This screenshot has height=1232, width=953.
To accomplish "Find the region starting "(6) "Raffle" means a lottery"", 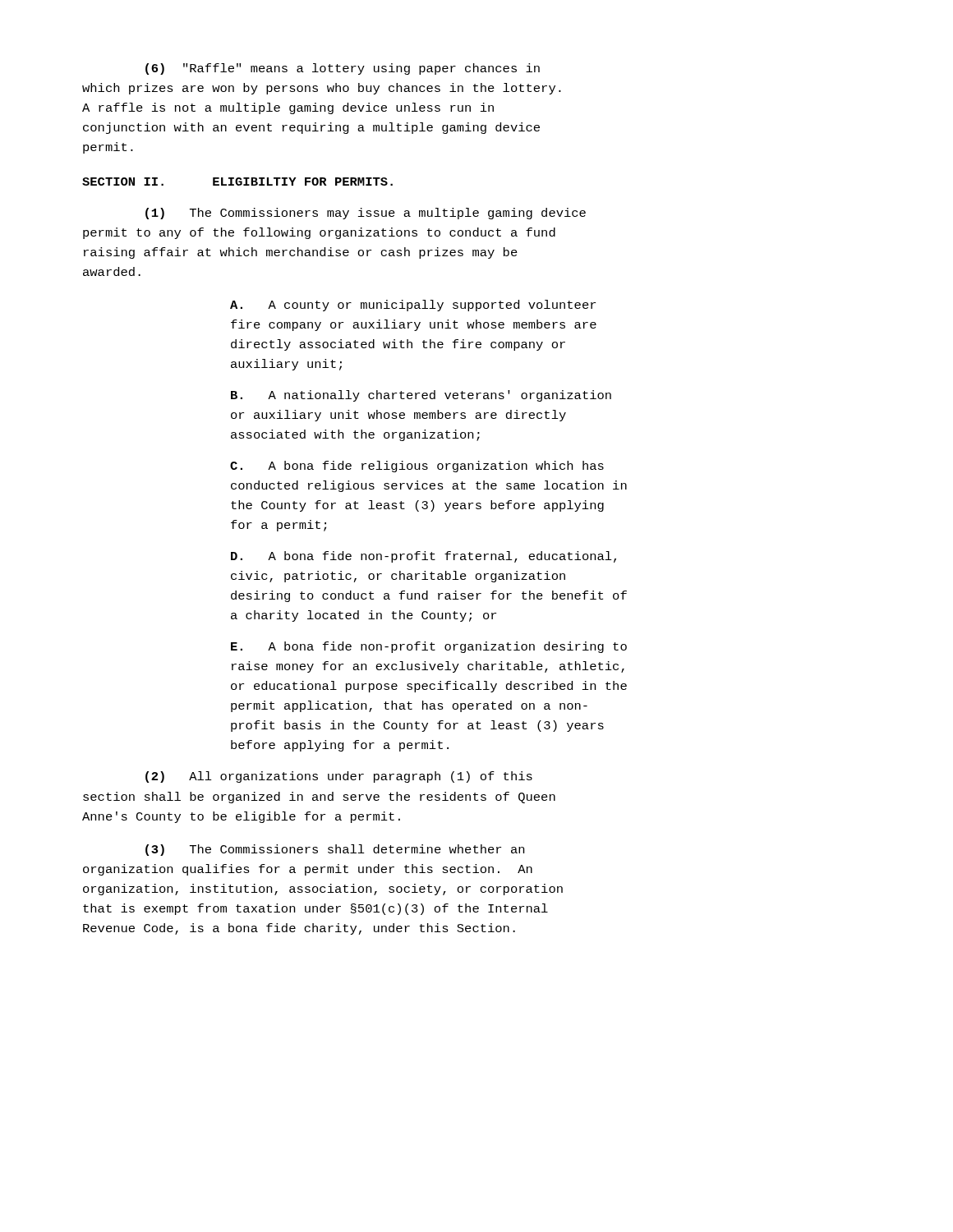I will click(x=323, y=108).
